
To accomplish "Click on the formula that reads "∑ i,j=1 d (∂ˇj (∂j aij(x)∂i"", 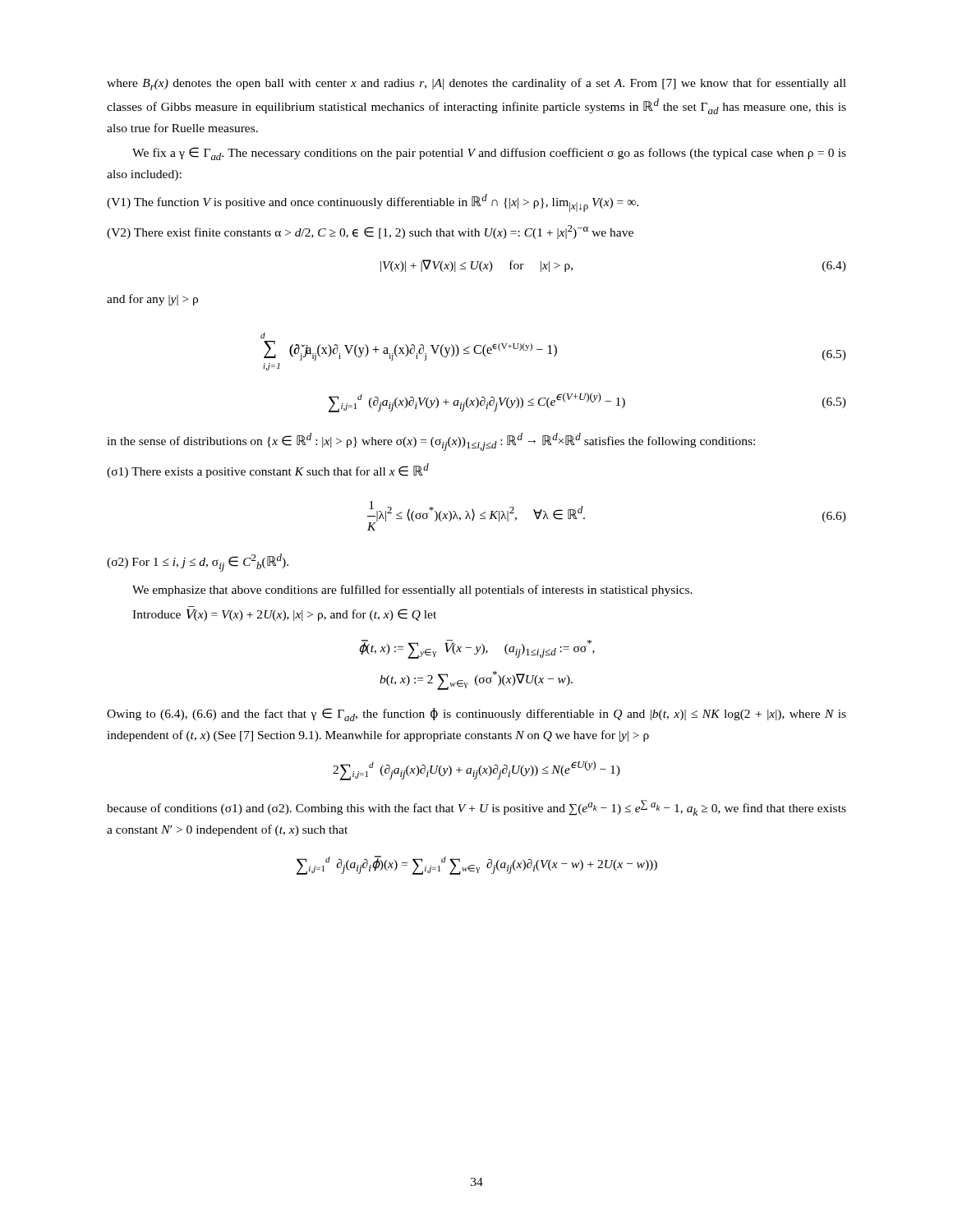I will coord(263,336).
